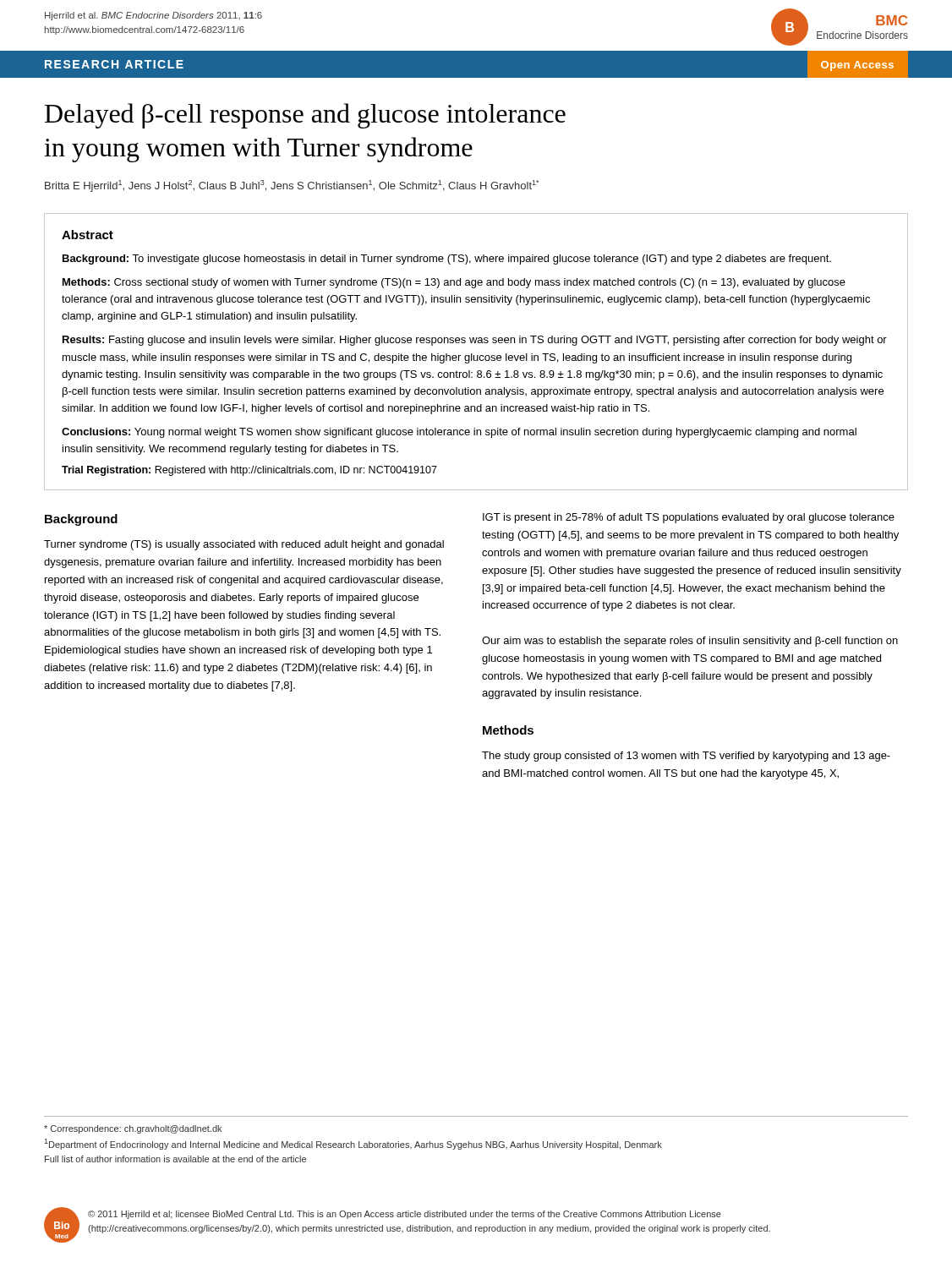Click on the text starting "Our aim was to establish the separate"
Image resolution: width=952 pixels, height=1268 pixels.
[690, 667]
